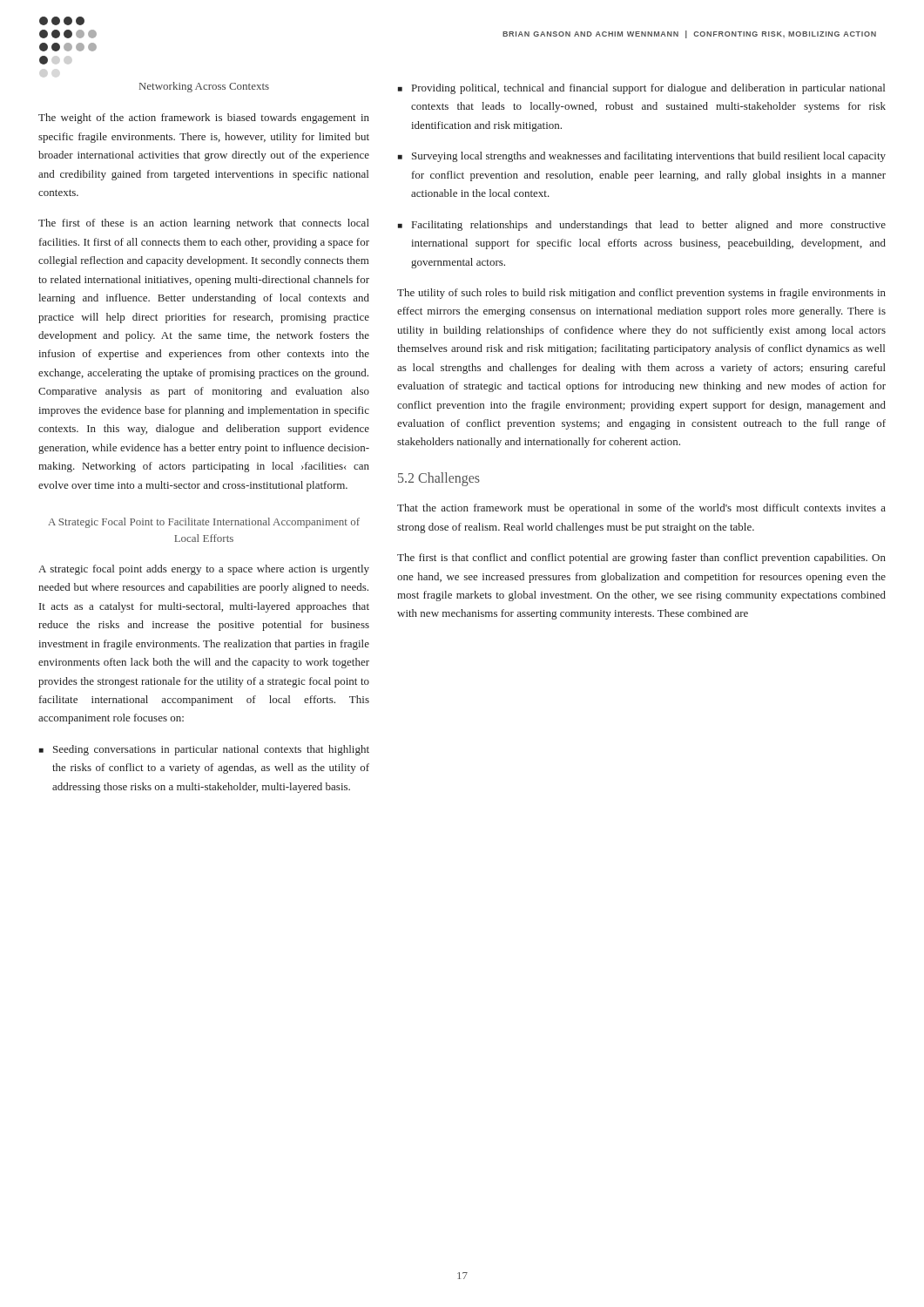The image size is (924, 1307).
Task: Click on the text block that reads "A strategic focal point adds energy to a"
Action: 204,643
